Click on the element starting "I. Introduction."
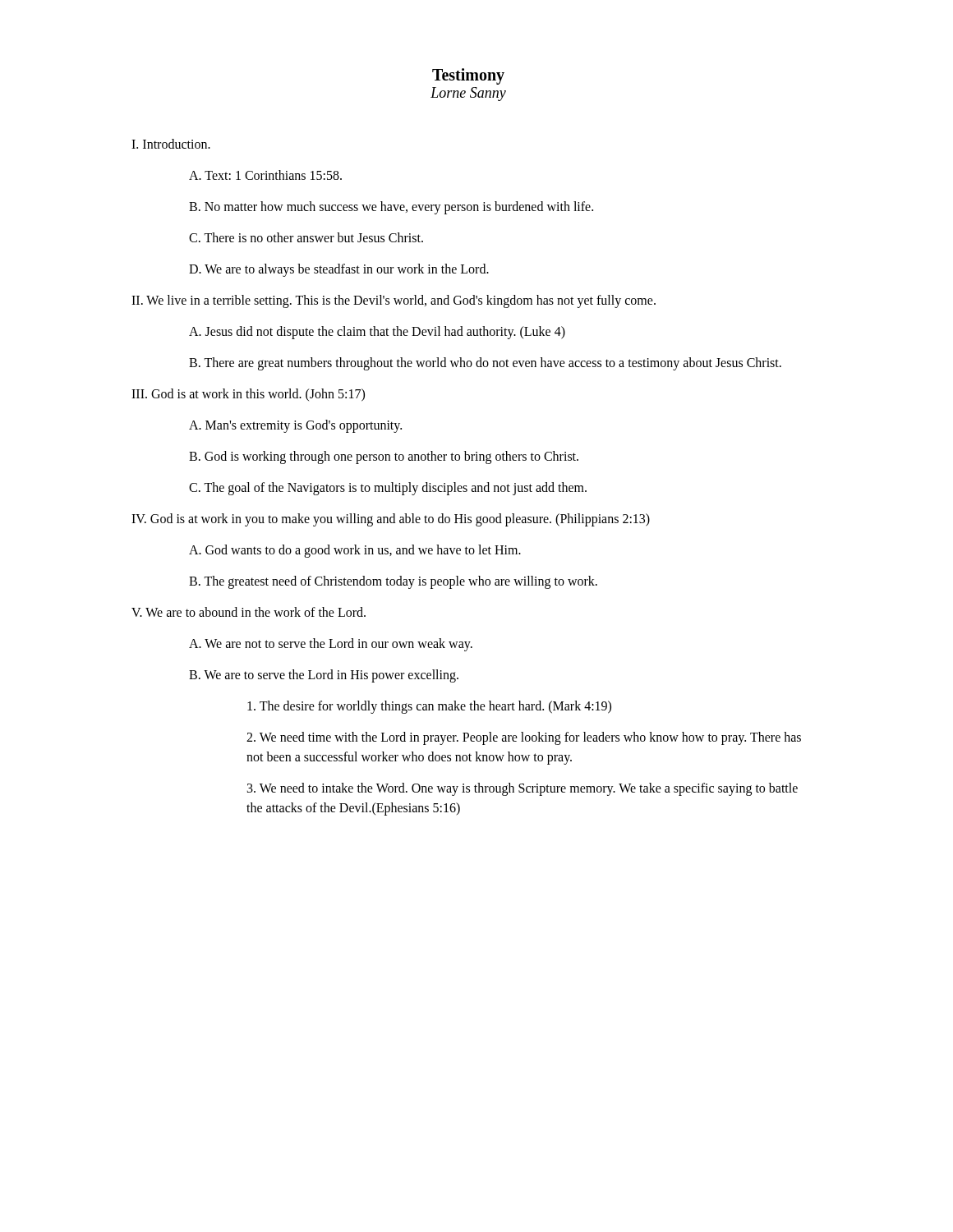Screen dimensions: 1232x953 click(x=171, y=144)
